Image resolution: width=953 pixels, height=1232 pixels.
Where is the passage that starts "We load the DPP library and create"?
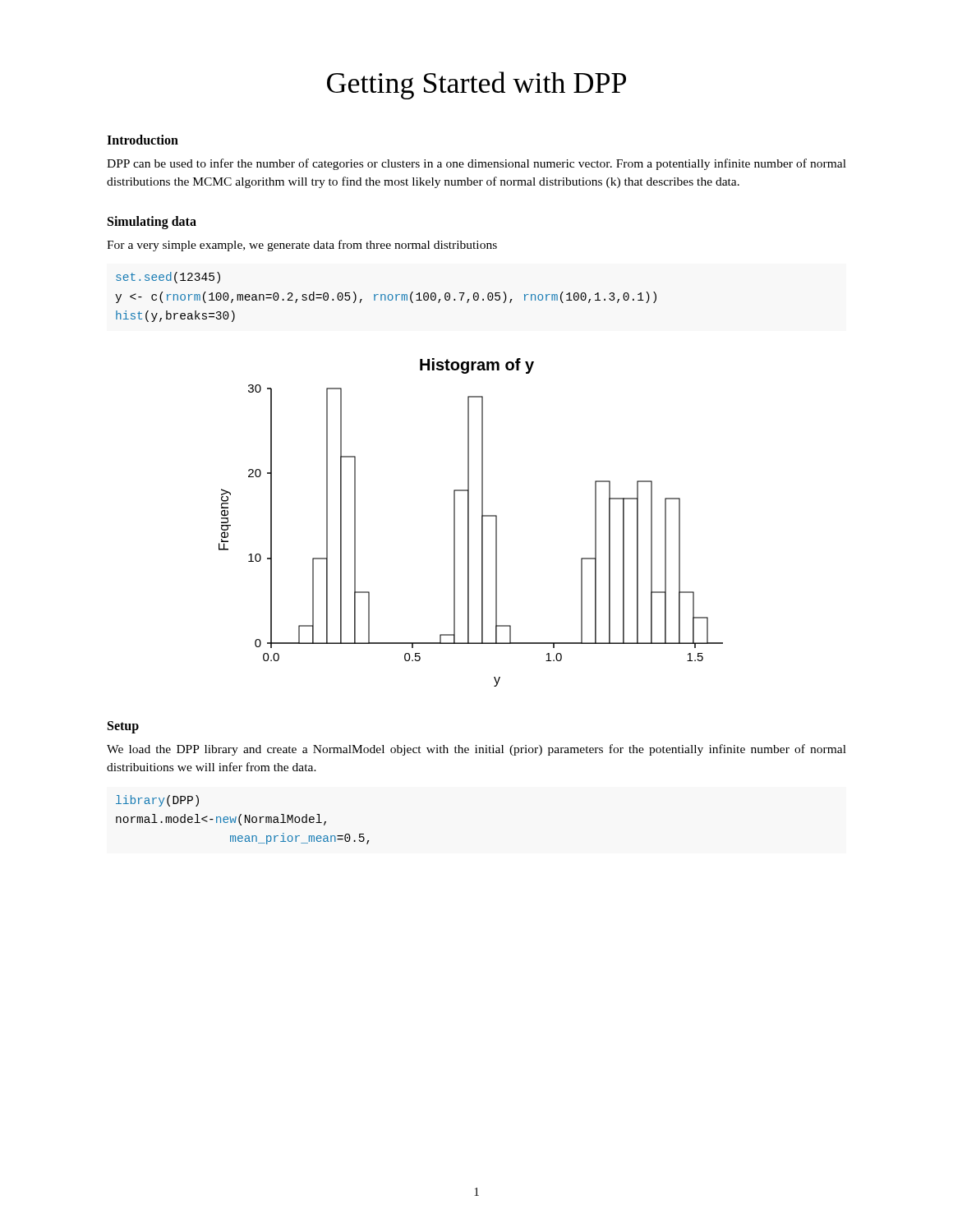pos(476,758)
